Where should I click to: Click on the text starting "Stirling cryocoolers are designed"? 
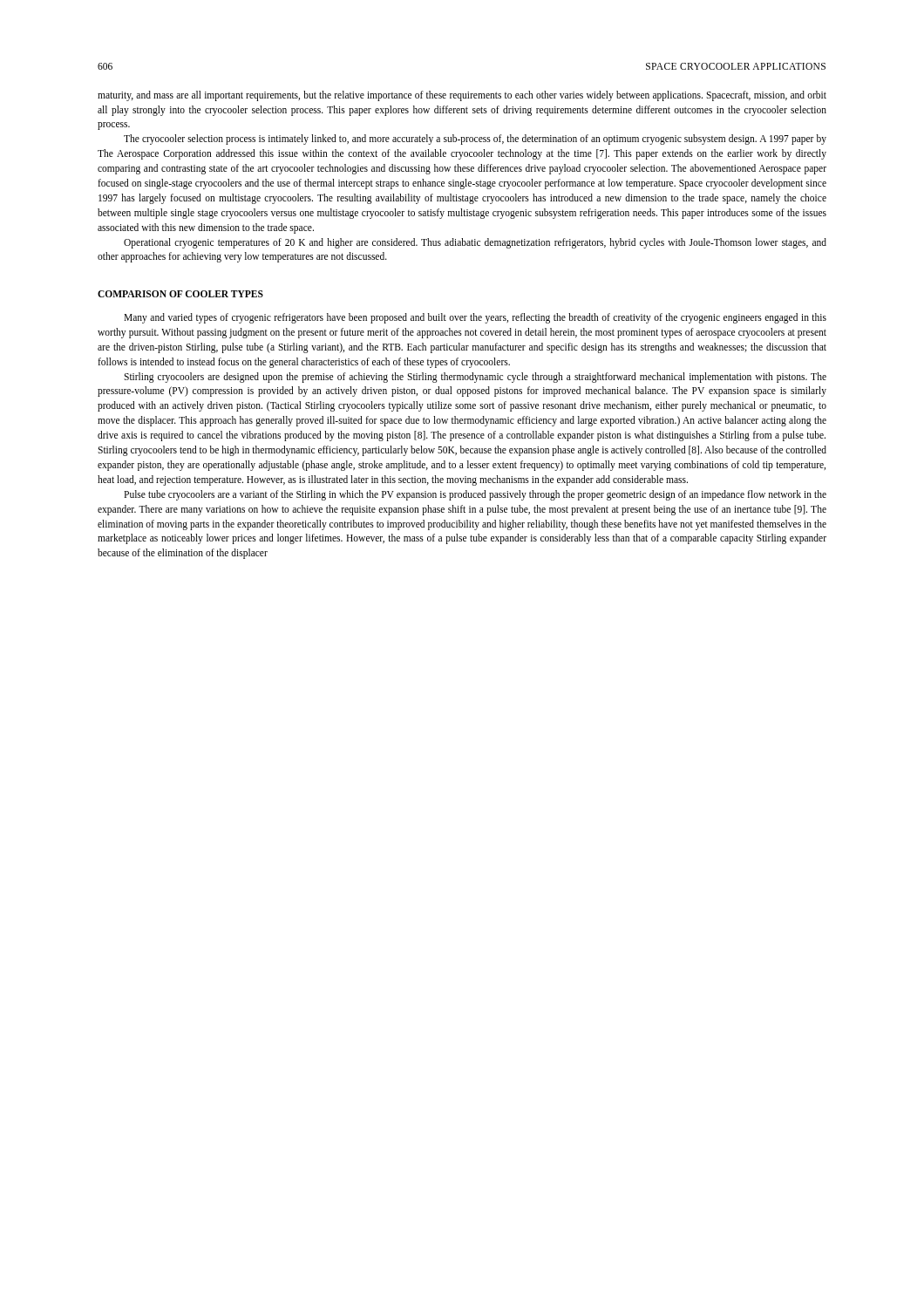click(x=462, y=428)
